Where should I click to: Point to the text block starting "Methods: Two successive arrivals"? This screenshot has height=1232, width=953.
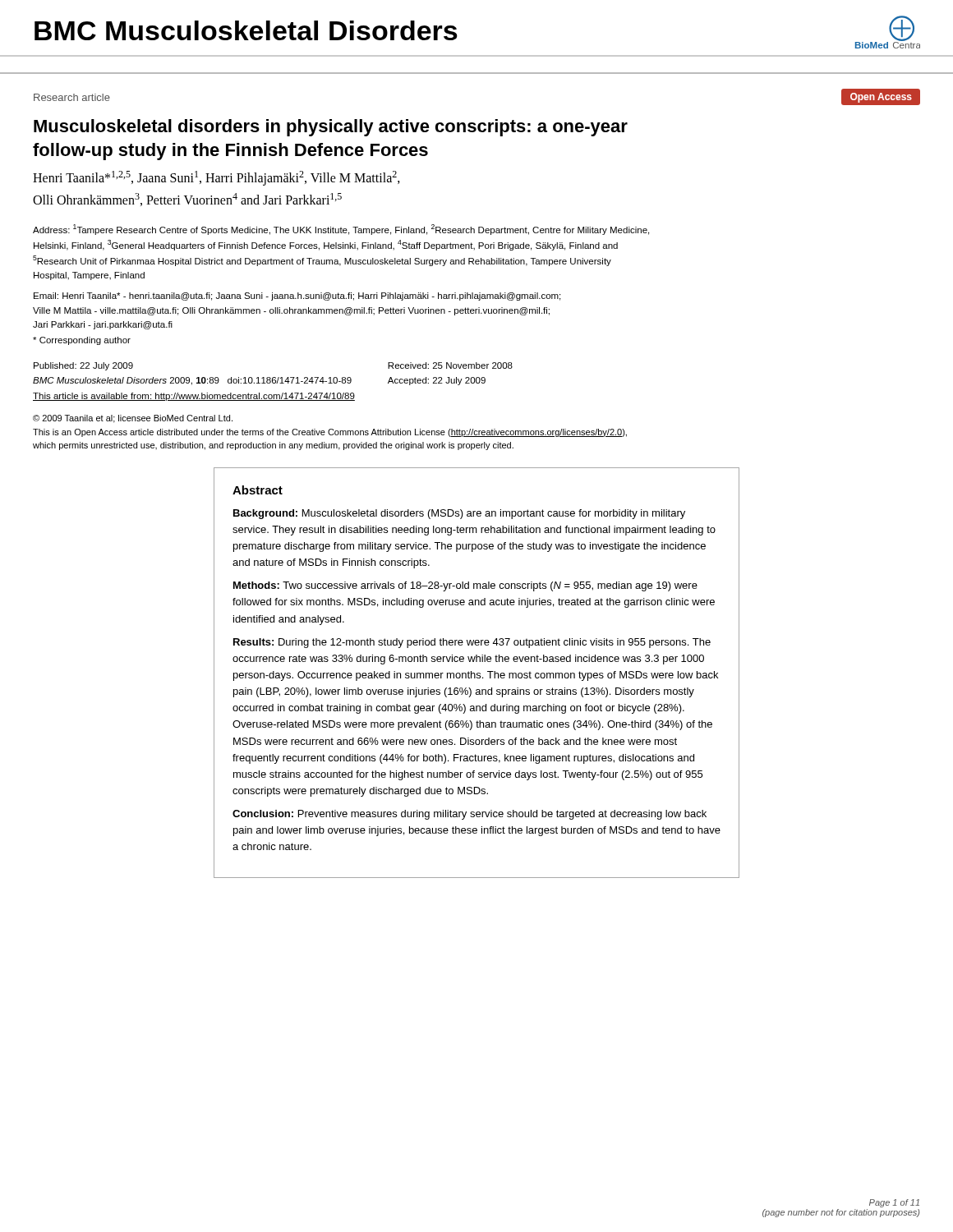point(474,602)
